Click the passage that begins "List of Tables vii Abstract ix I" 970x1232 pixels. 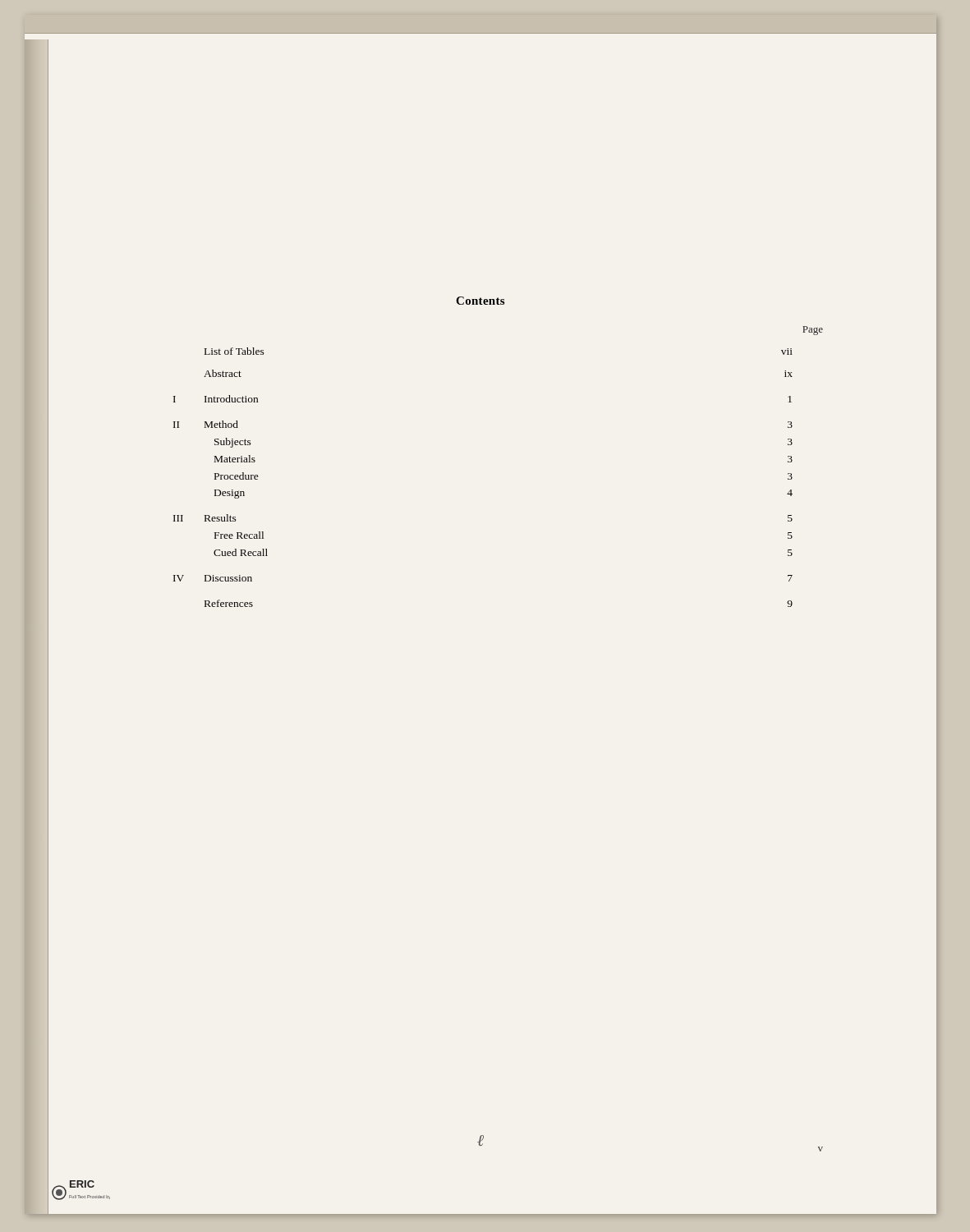231,351
